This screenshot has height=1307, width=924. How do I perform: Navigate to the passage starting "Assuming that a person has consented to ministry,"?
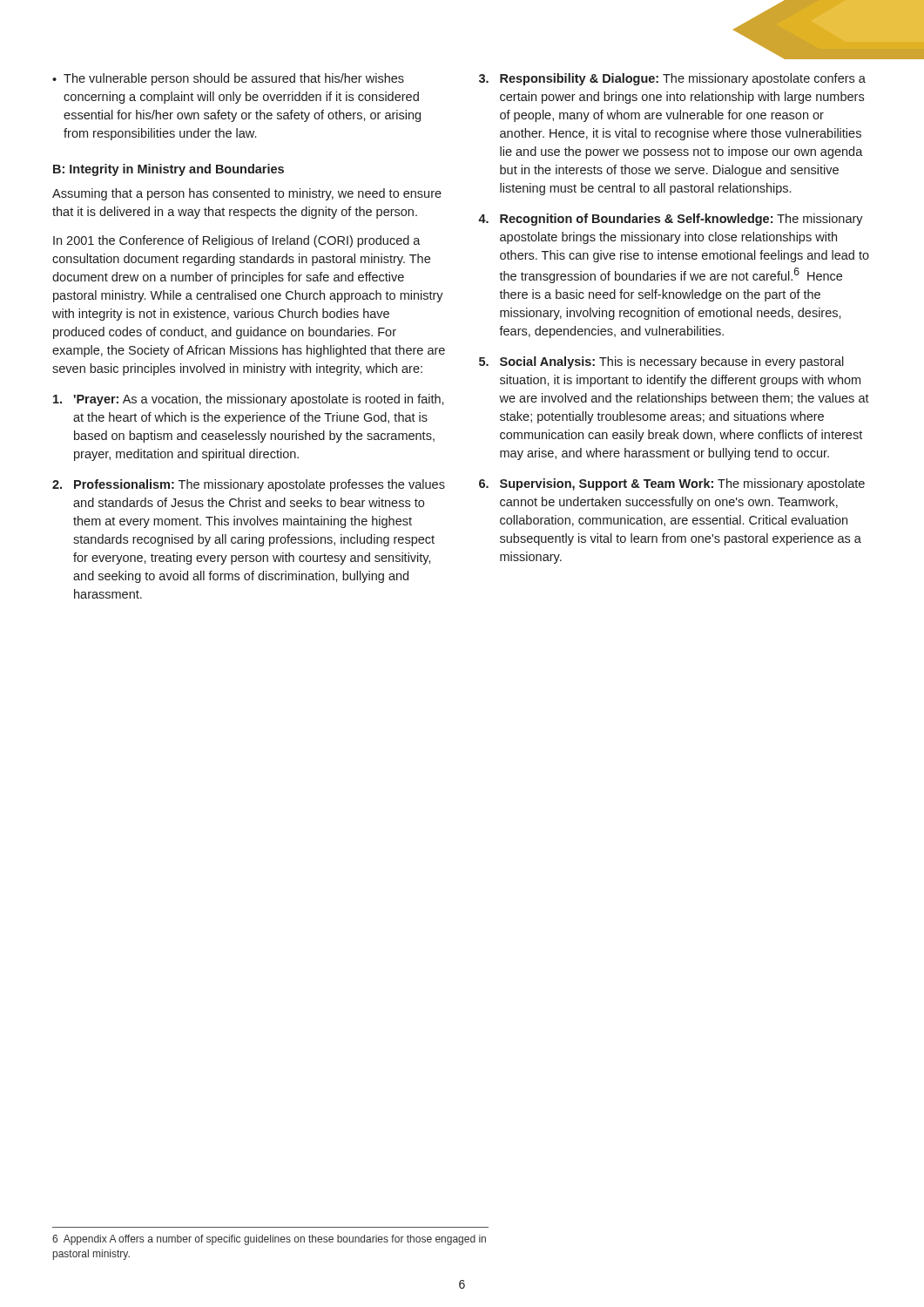pyautogui.click(x=247, y=203)
